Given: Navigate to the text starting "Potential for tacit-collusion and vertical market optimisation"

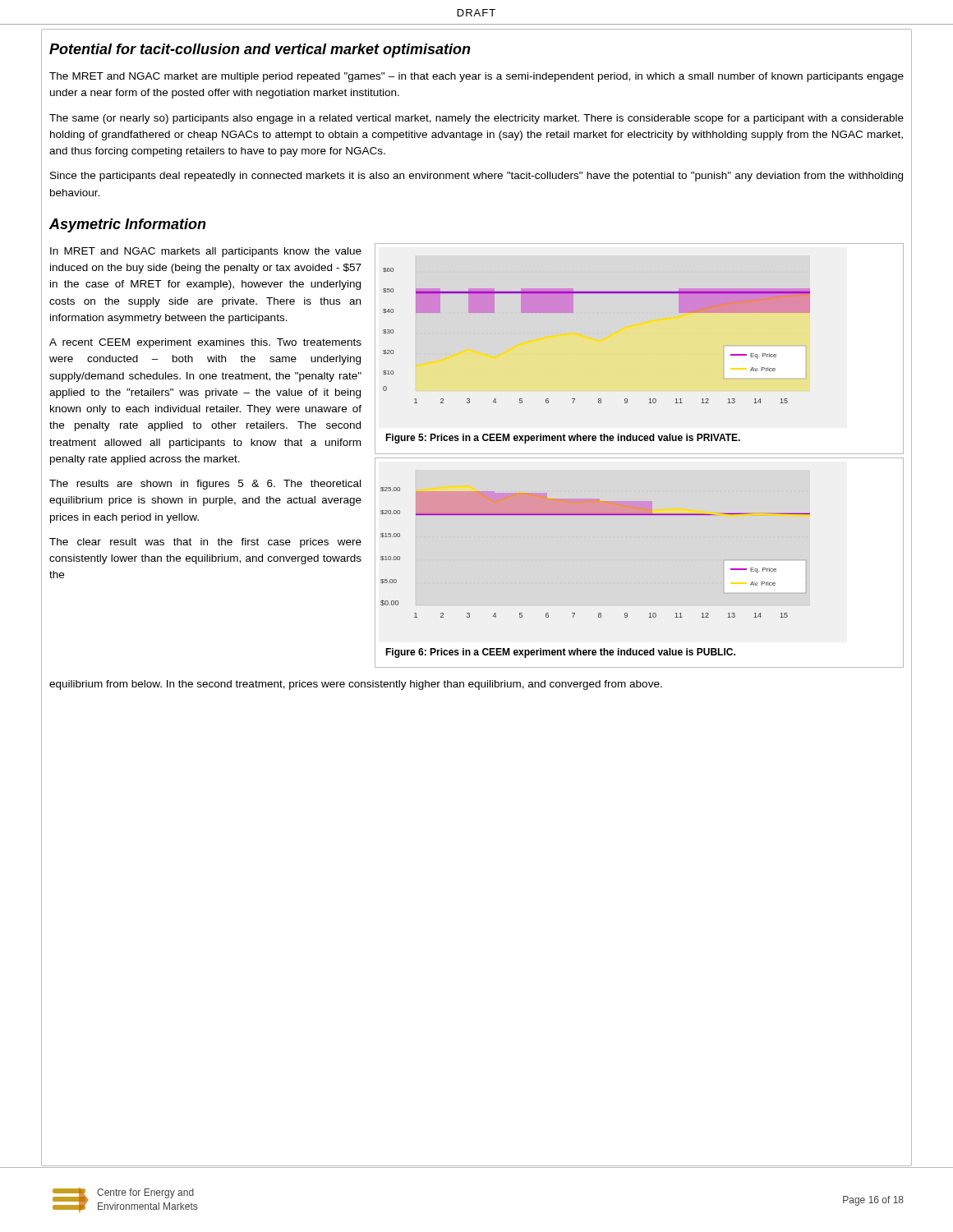Looking at the screenshot, I should point(260,49).
